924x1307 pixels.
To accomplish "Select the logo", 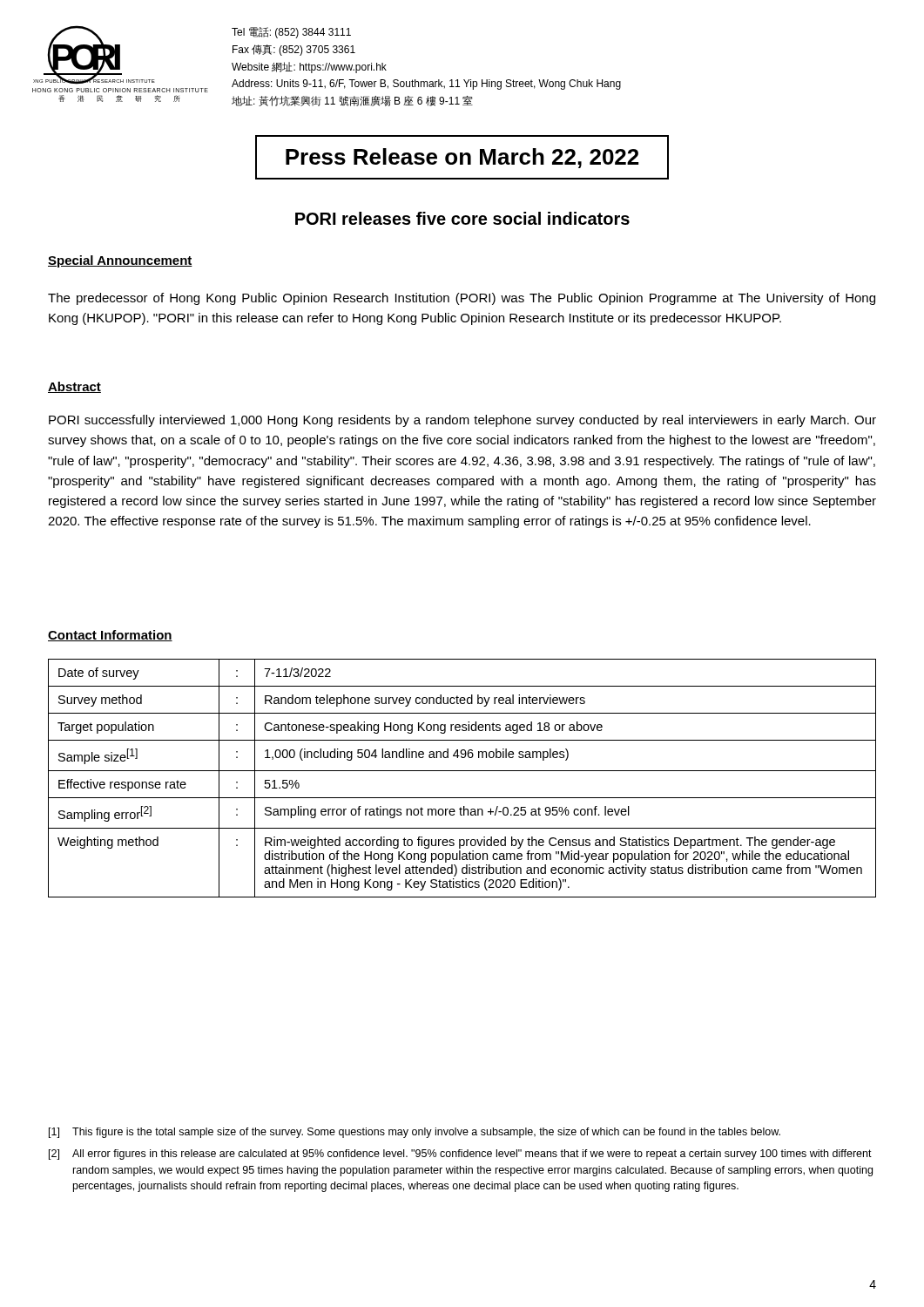I will (120, 64).
